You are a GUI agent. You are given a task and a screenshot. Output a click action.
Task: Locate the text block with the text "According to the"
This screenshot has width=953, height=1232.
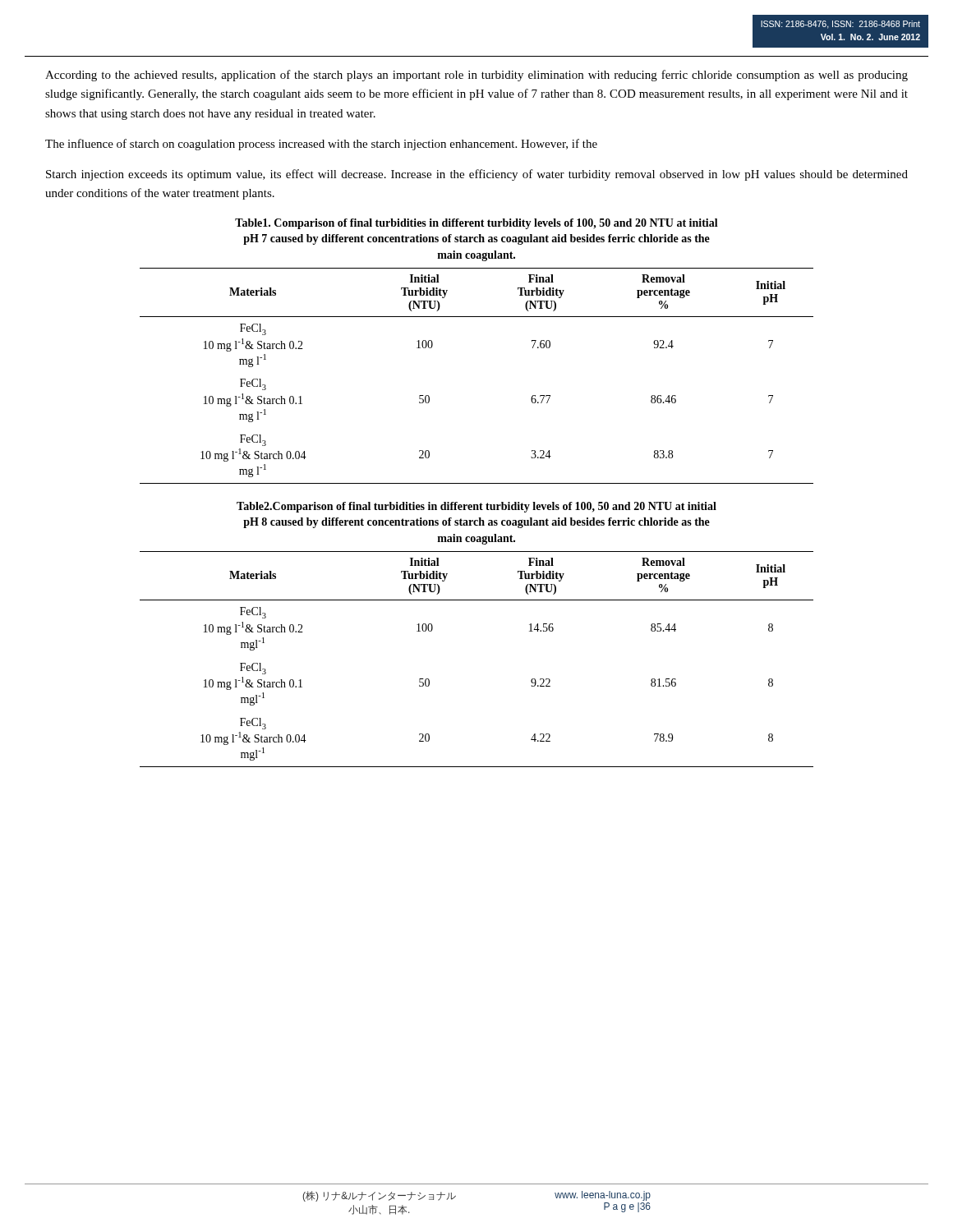click(x=476, y=94)
